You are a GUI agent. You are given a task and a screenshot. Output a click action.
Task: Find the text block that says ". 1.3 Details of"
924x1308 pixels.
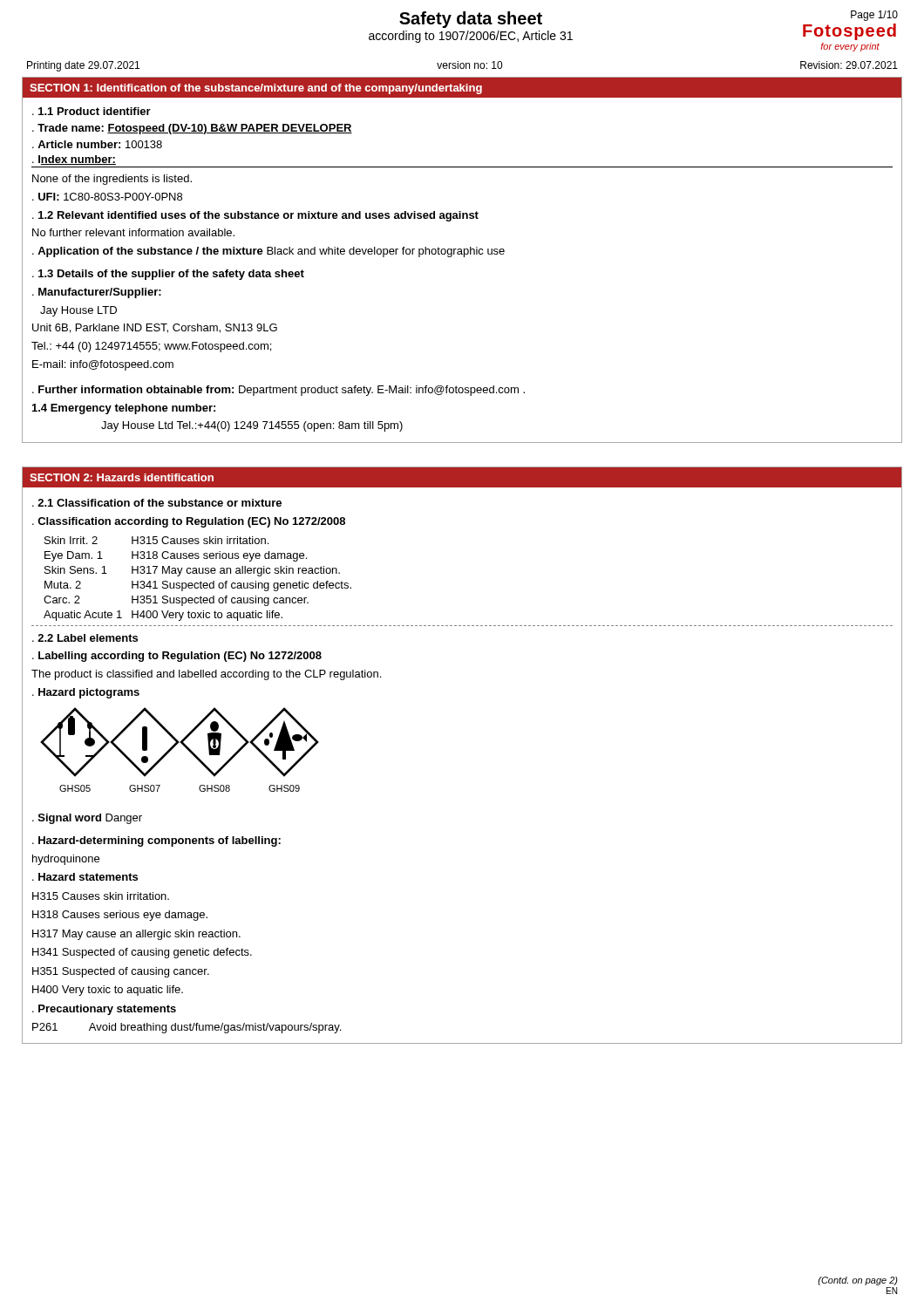(x=168, y=319)
